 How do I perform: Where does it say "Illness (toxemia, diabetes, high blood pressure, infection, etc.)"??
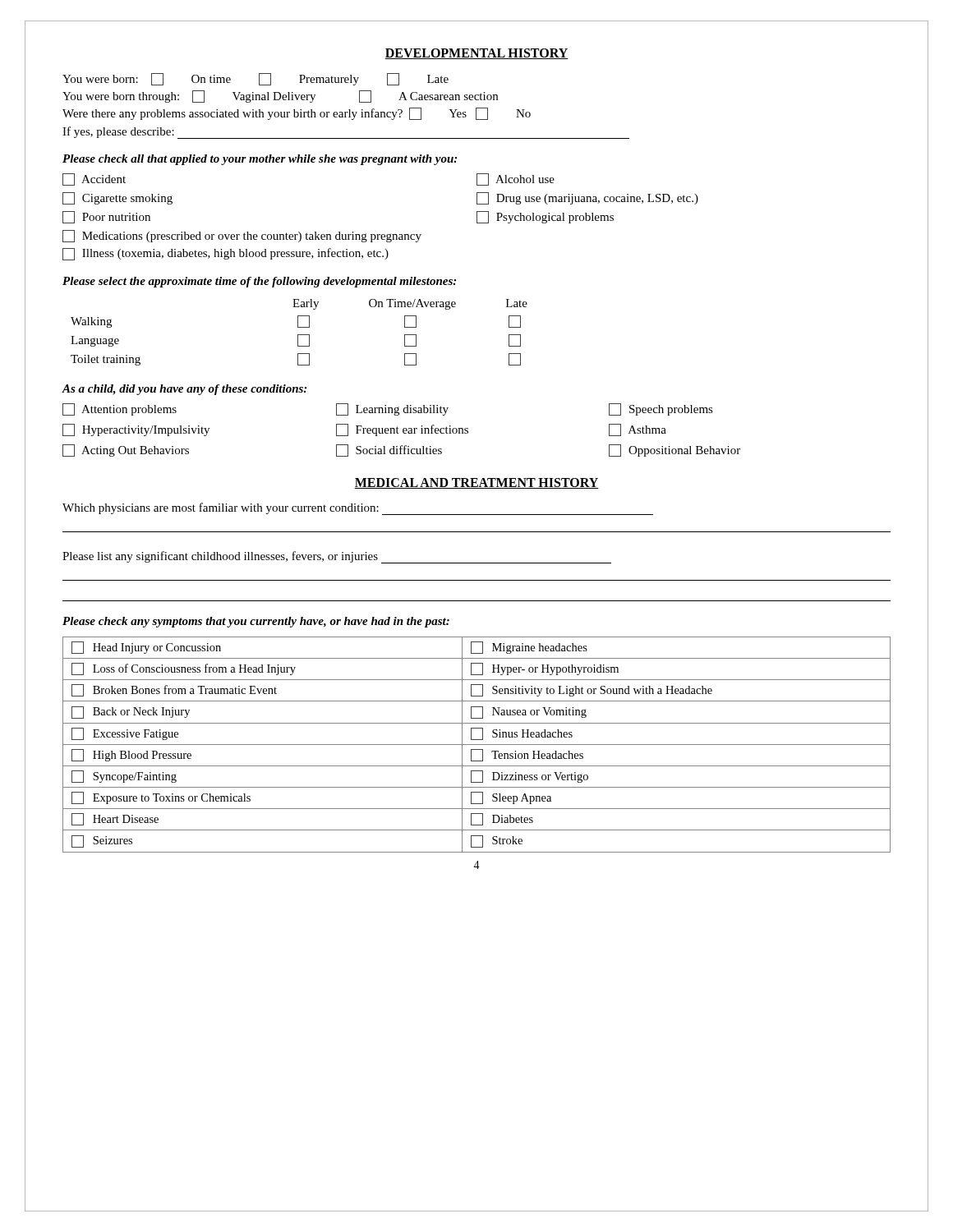click(225, 253)
